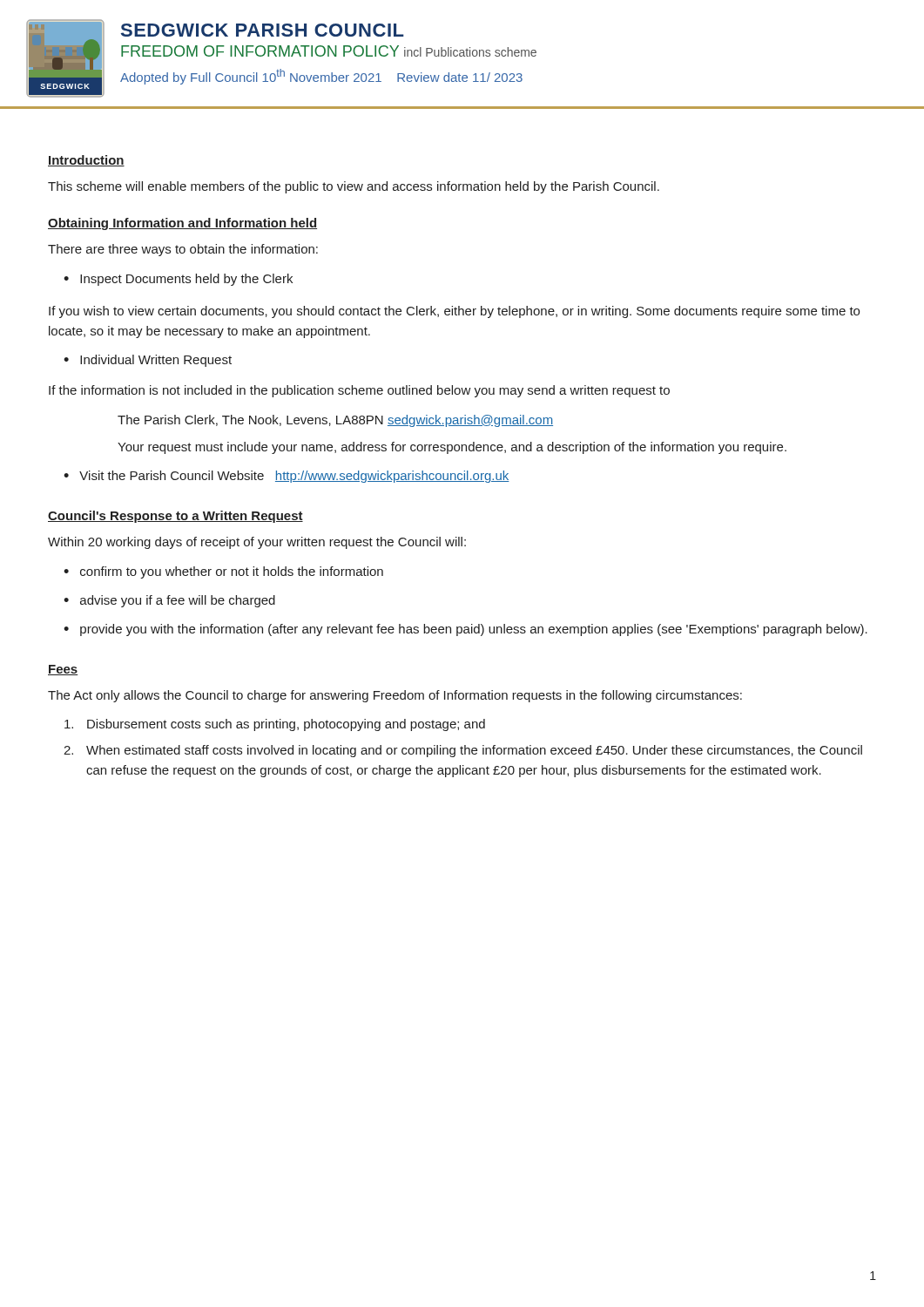This screenshot has height=1307, width=924.
Task: Click on the list item that says "• provide you"
Action: (x=468, y=630)
